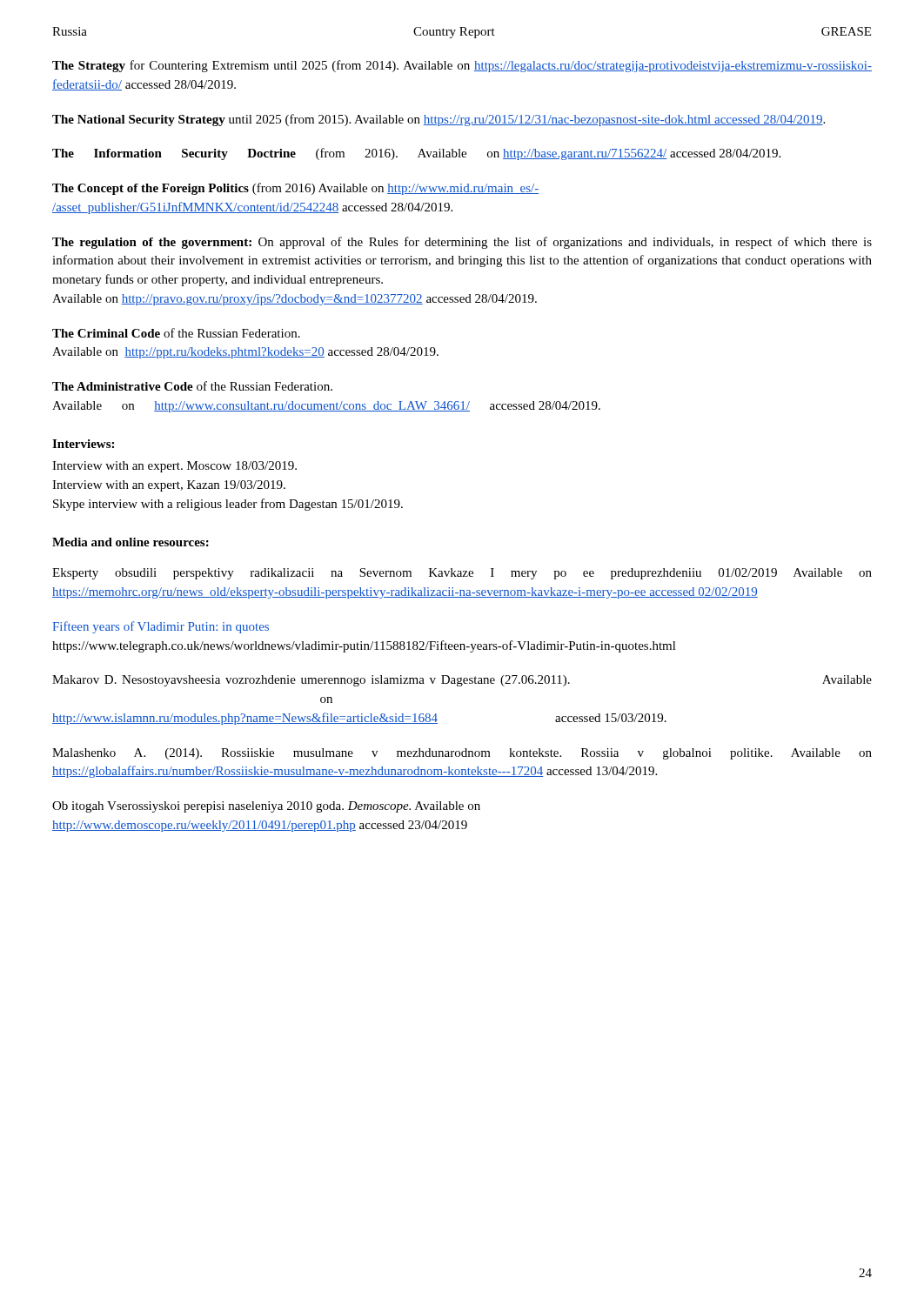Click on the element starting "The Criminal Code of the Russian"

pyautogui.click(x=246, y=342)
